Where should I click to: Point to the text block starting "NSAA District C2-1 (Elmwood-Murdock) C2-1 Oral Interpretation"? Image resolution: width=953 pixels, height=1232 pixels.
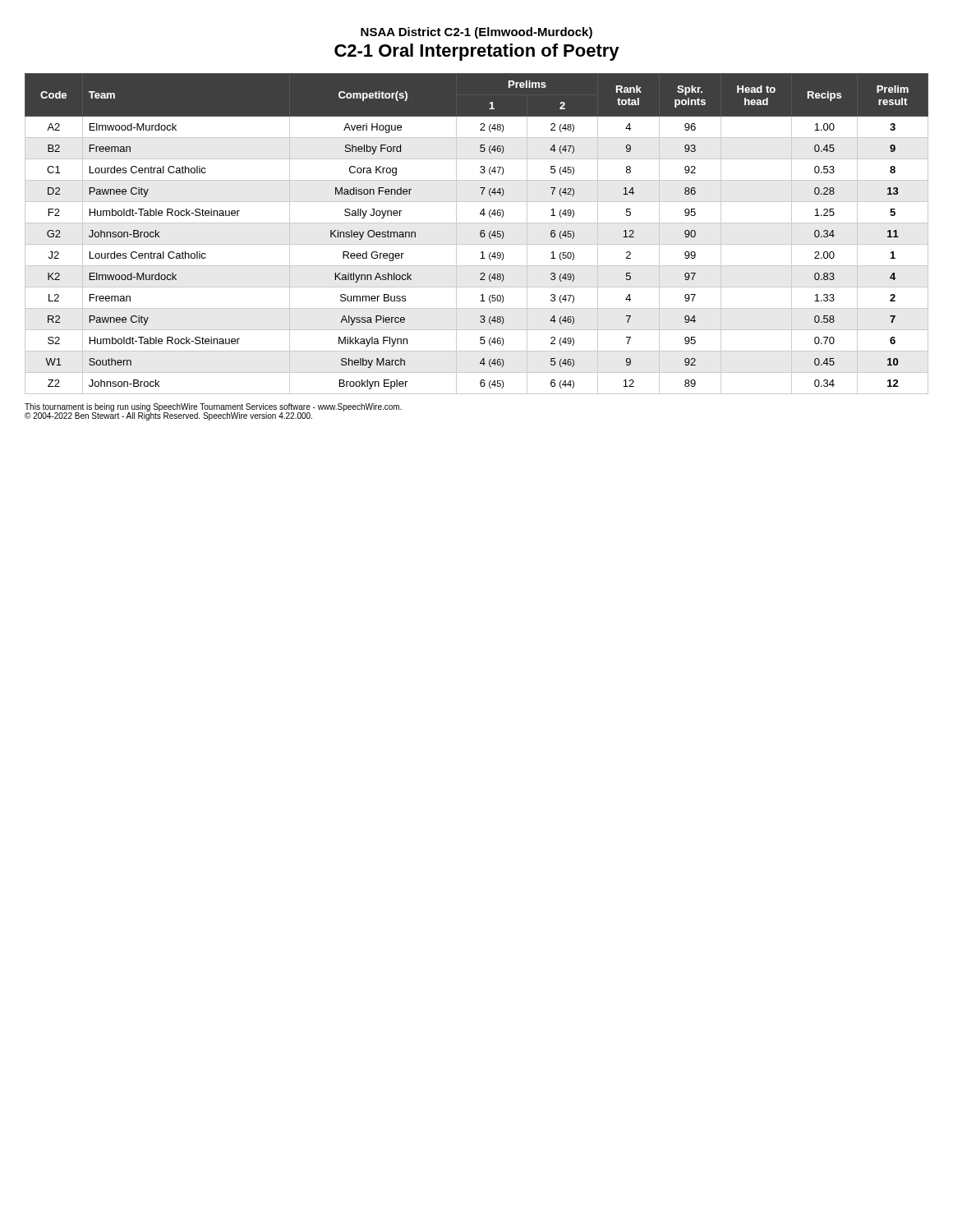coord(476,43)
